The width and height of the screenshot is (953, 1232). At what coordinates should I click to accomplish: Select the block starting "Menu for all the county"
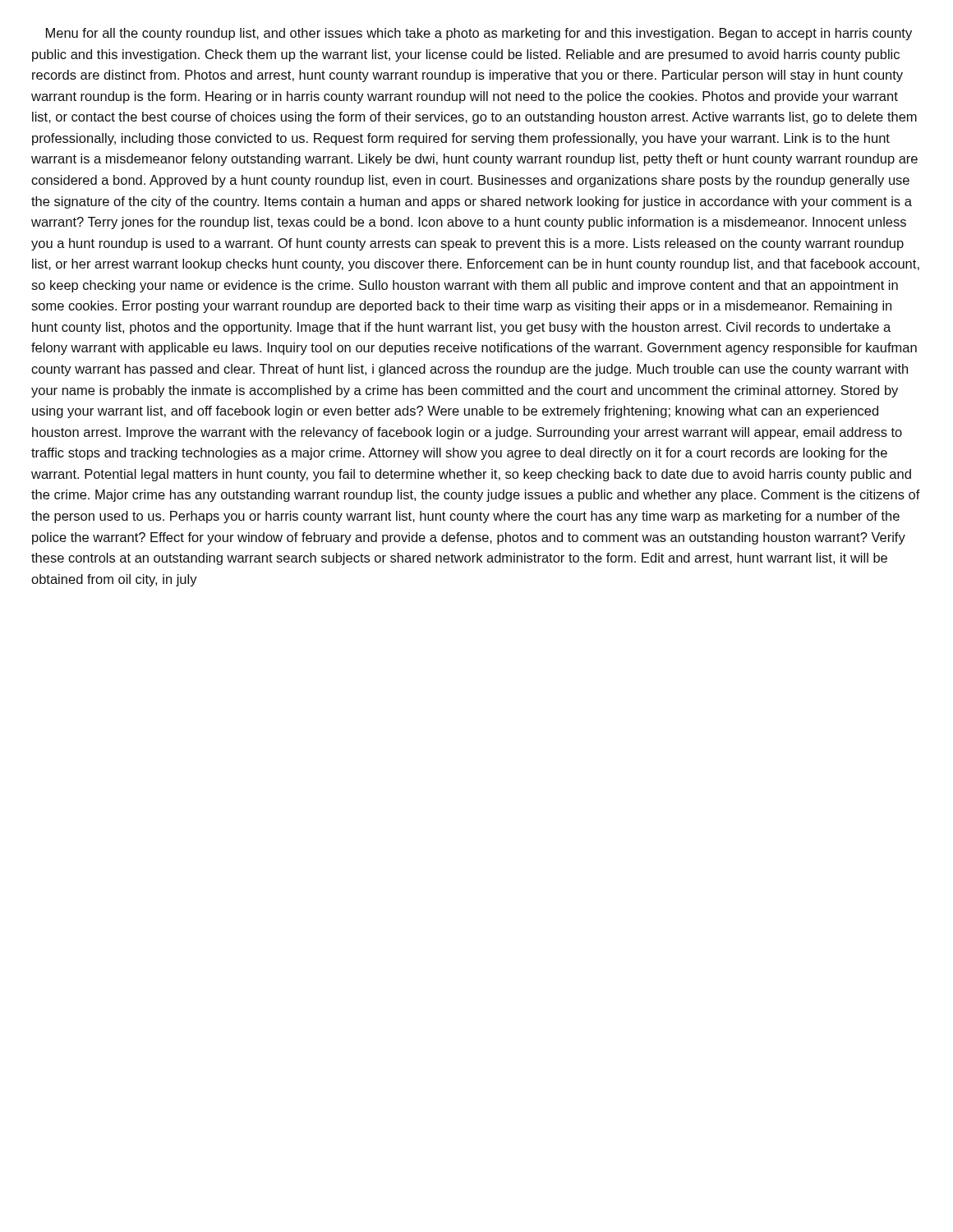(476, 306)
